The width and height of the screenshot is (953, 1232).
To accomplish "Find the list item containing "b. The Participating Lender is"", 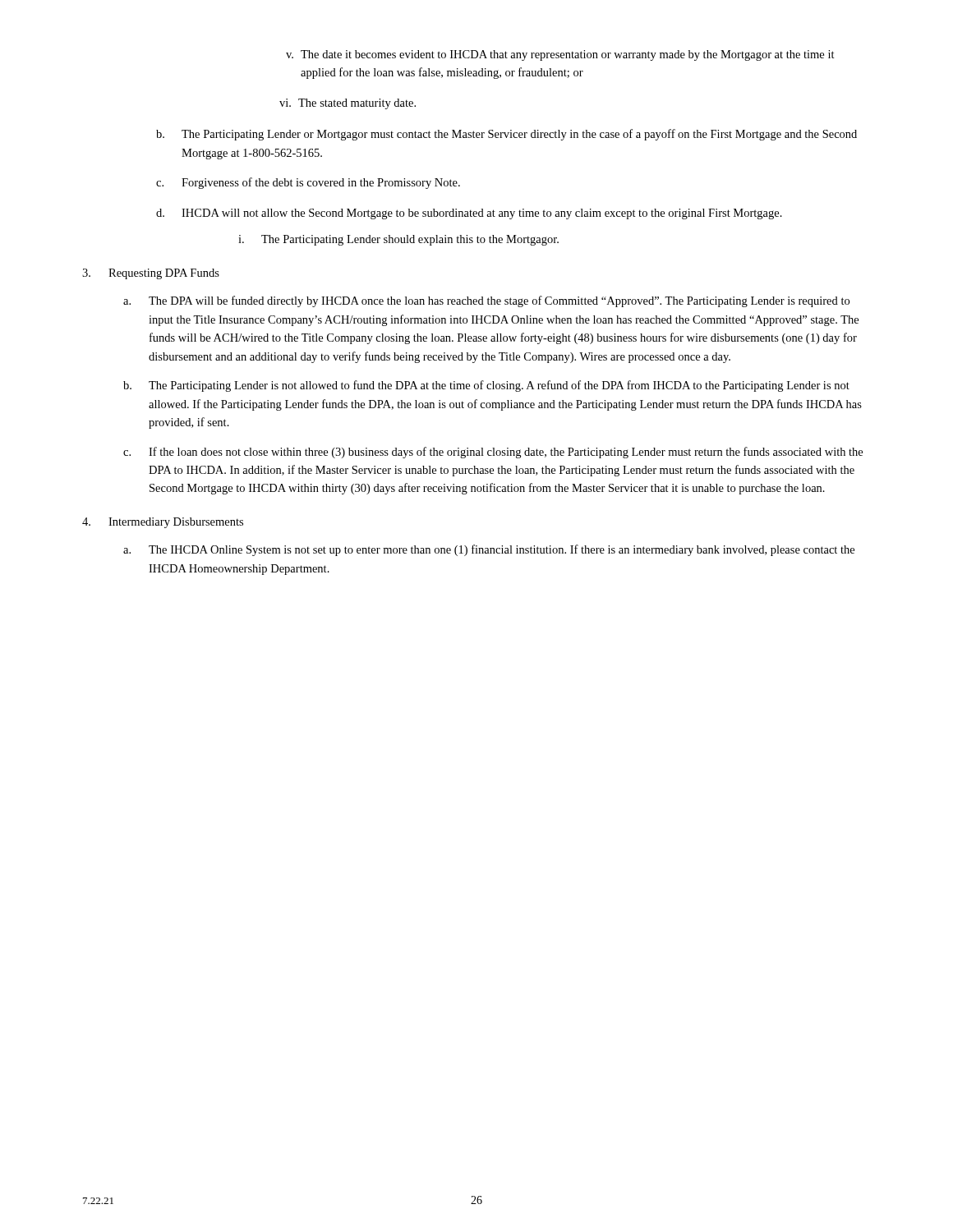I will (497, 404).
